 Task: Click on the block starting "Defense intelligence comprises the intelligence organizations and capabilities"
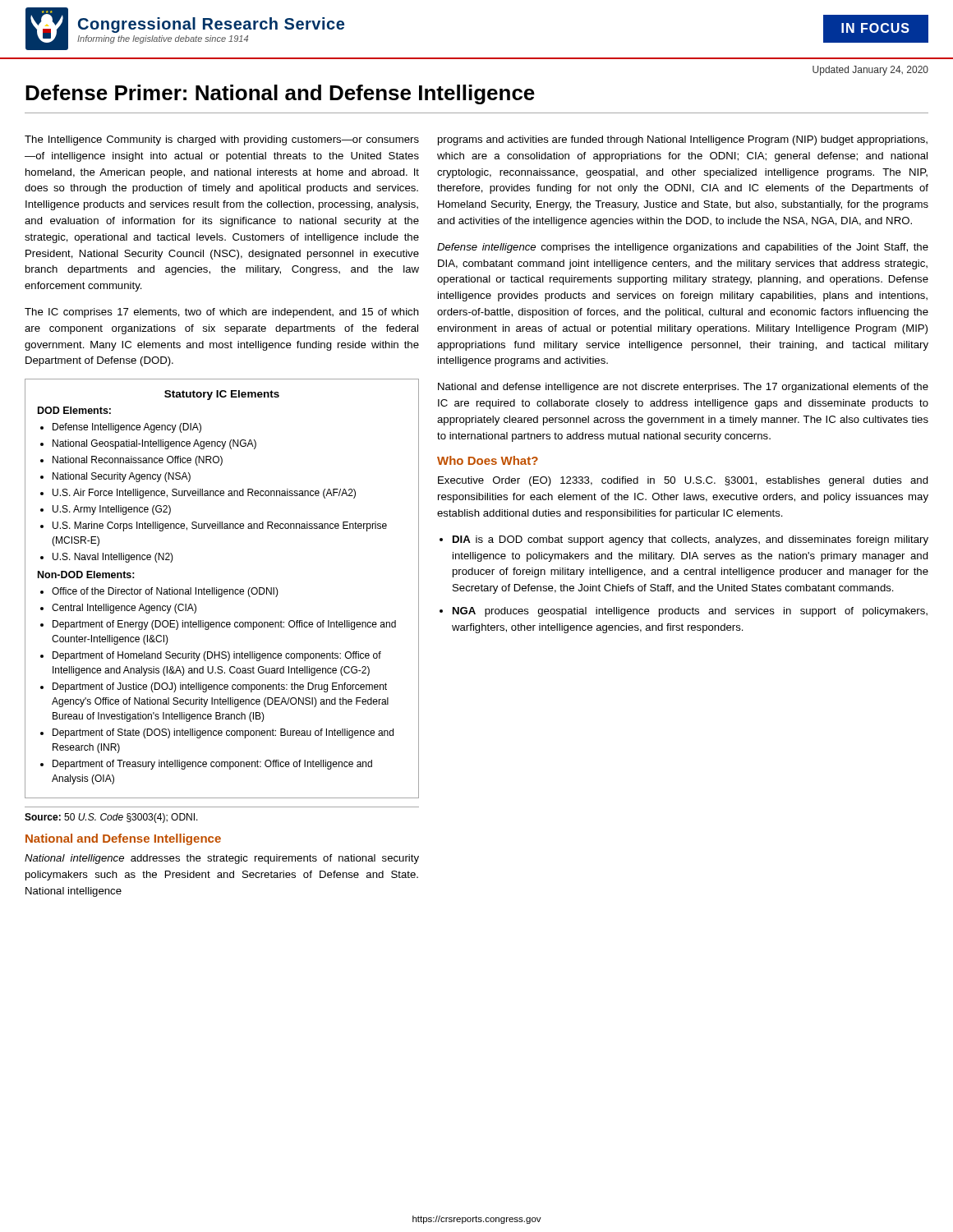[683, 304]
